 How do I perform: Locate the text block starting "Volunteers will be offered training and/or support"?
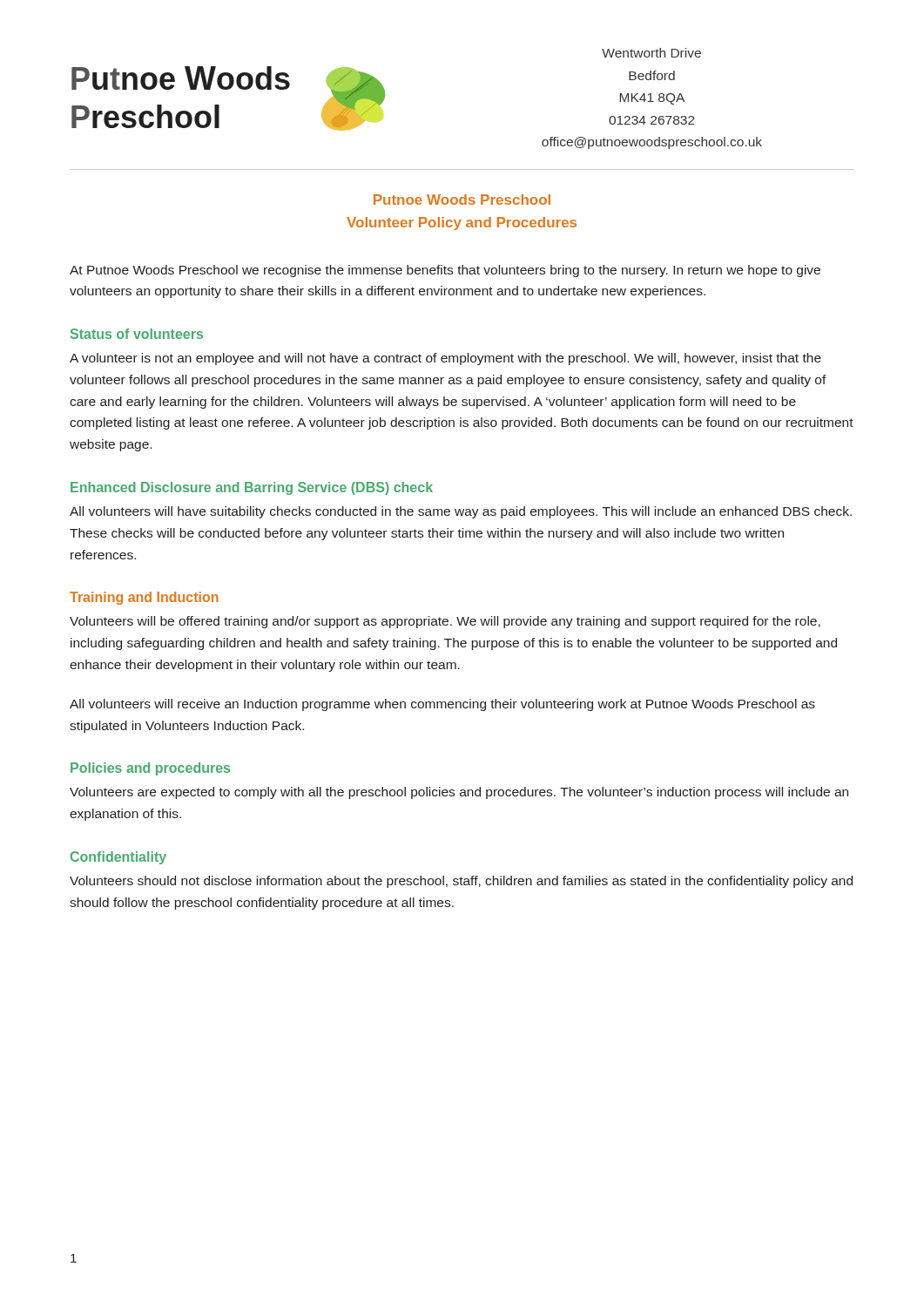click(454, 643)
